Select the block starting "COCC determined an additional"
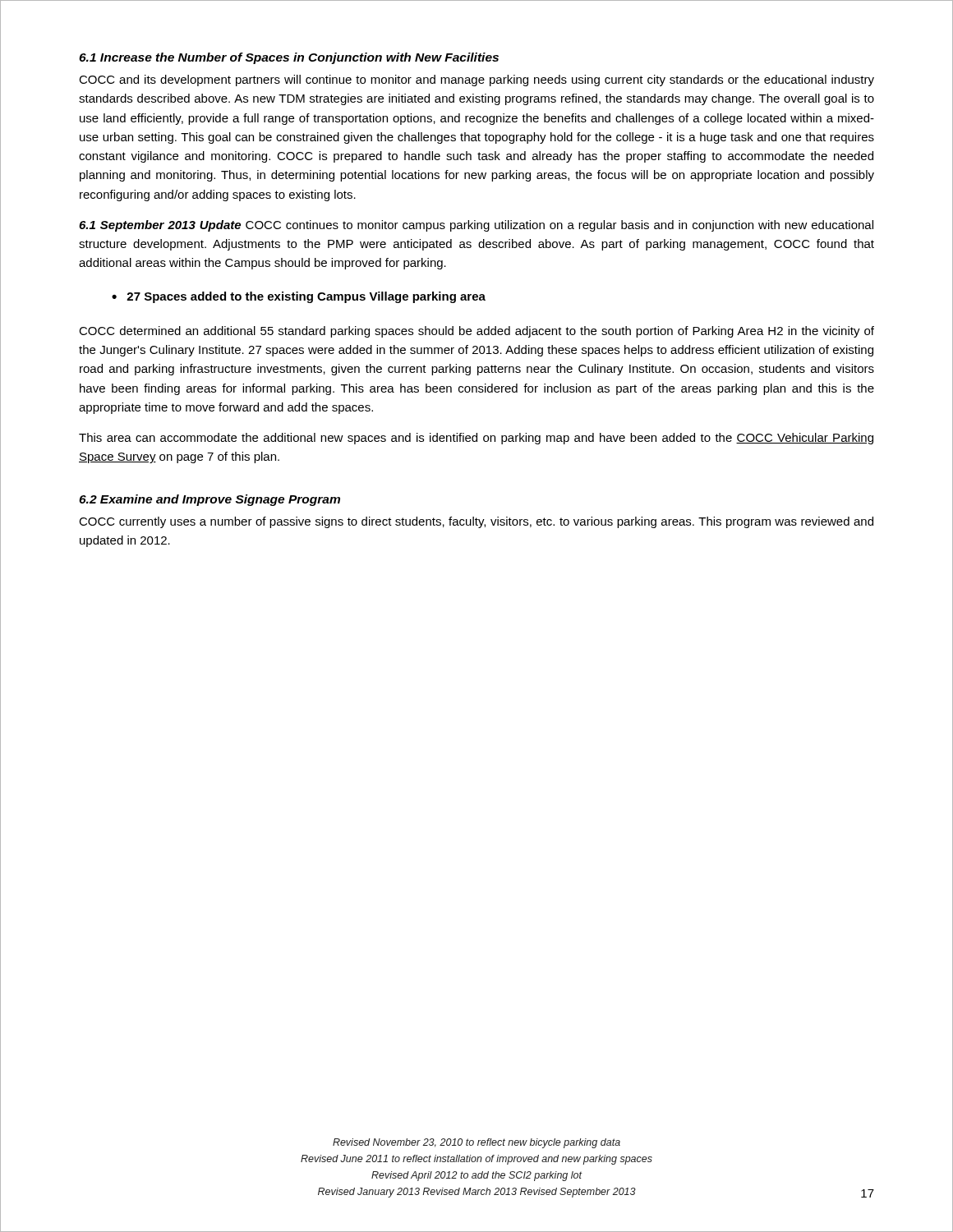Viewport: 953px width, 1232px height. pos(476,369)
